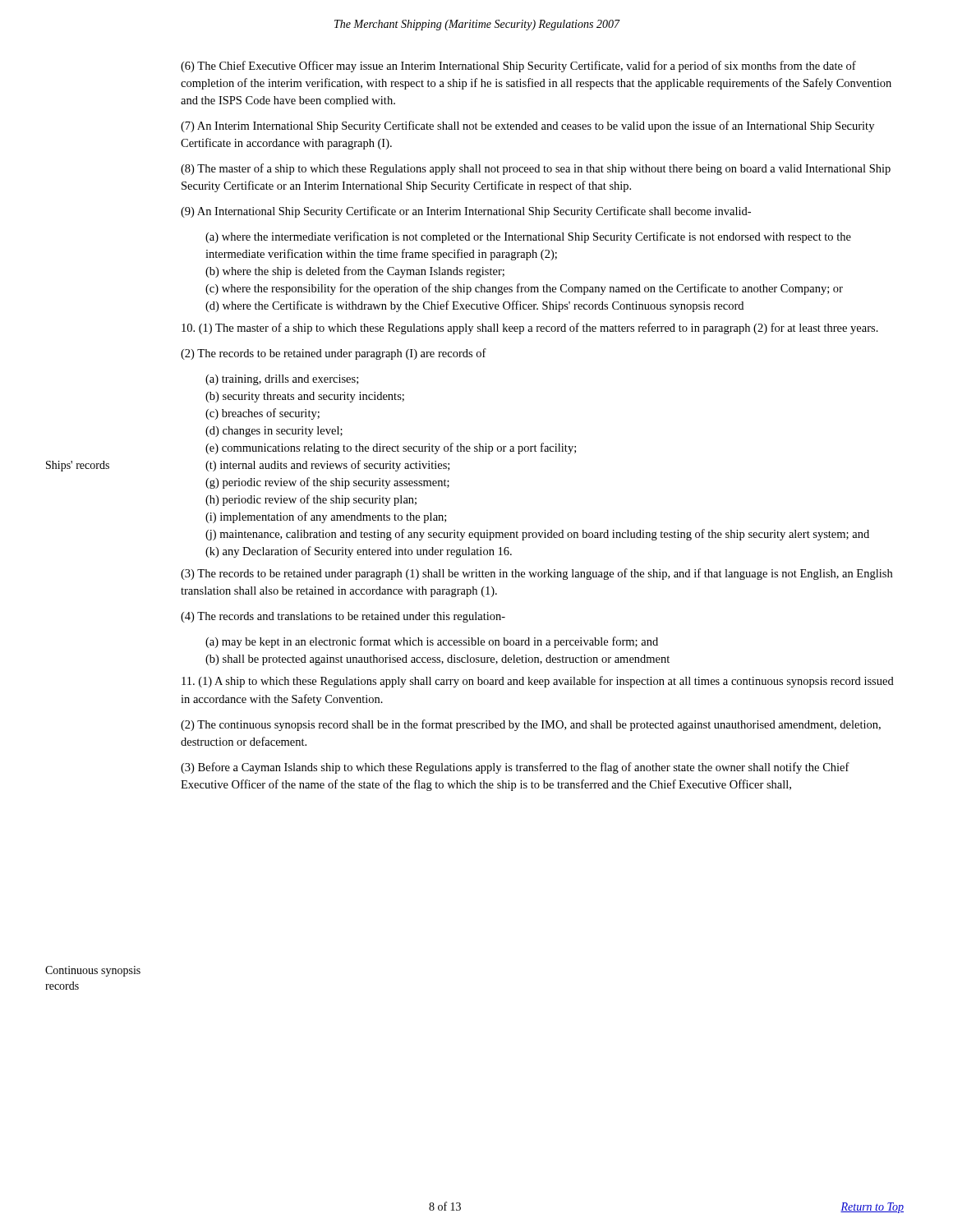Viewport: 953px width, 1232px height.
Task: Locate the section header that says "Continuous synopsis records"
Action: point(93,978)
